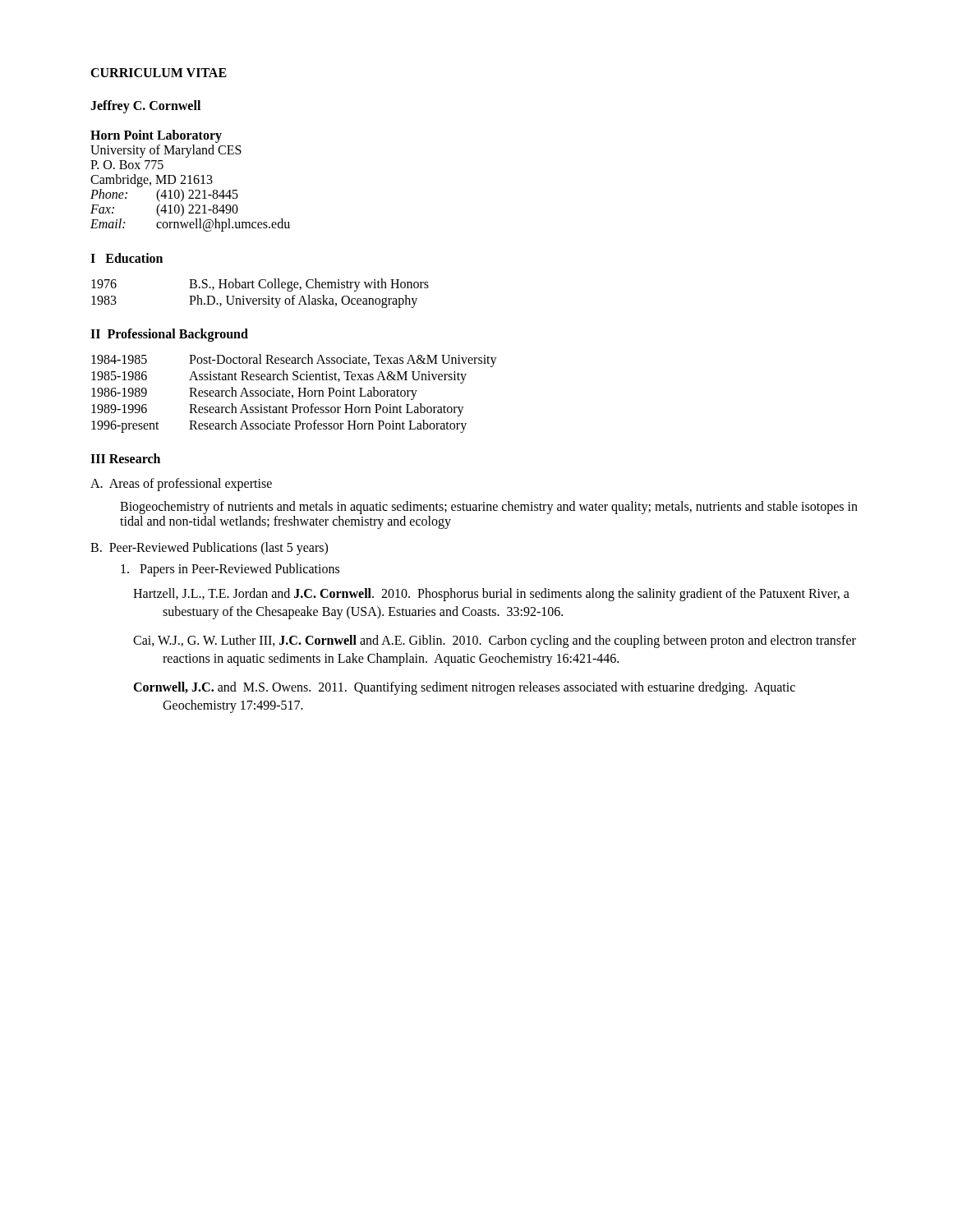Find the block starting "II Professional Background"
Viewport: 953px width, 1232px height.
[x=169, y=334]
